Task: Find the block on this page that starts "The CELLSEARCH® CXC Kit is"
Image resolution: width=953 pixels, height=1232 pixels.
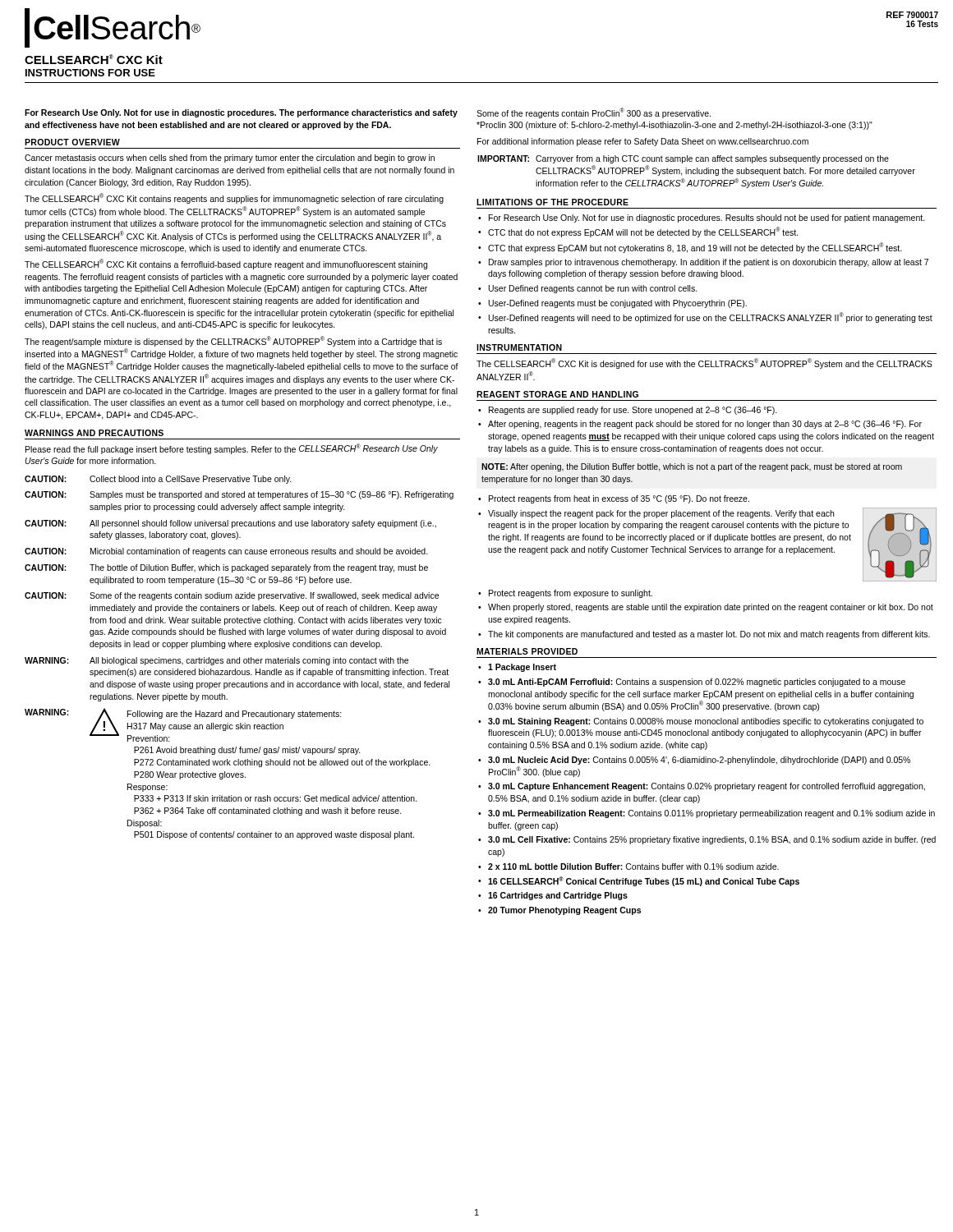Action: 704,370
